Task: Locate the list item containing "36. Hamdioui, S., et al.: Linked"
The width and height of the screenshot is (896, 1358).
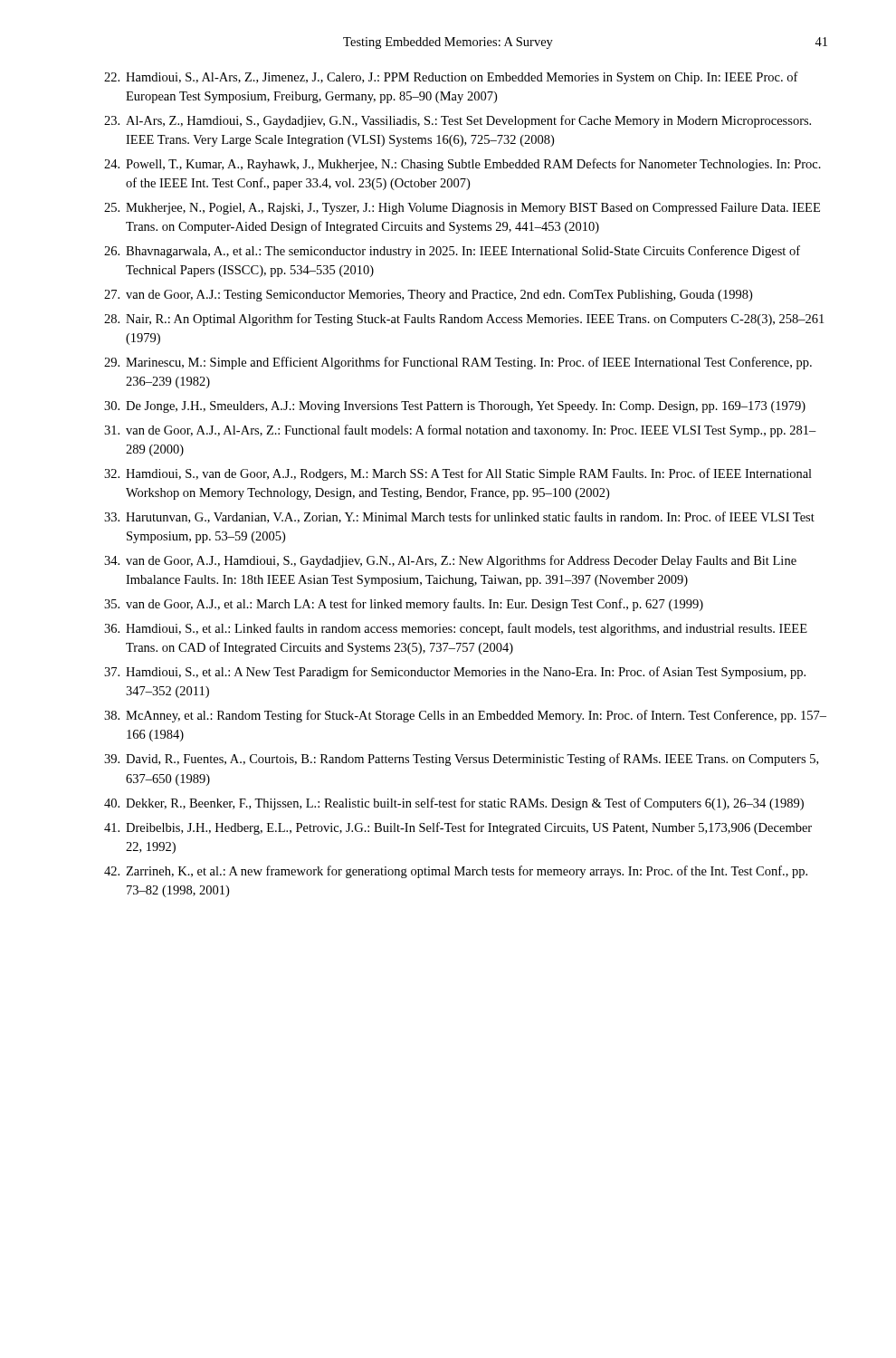Action: point(457,639)
